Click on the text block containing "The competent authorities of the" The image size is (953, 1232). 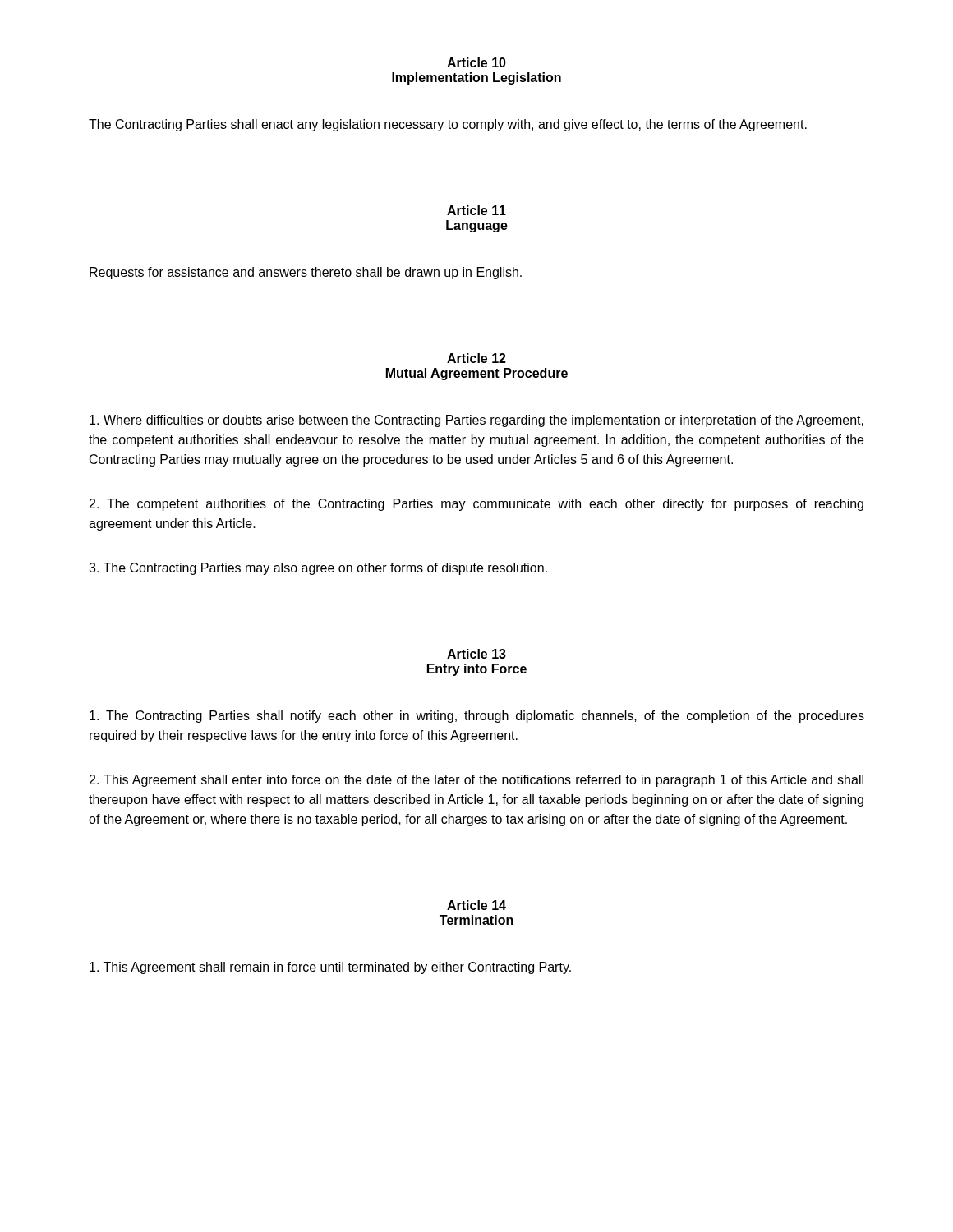476,514
